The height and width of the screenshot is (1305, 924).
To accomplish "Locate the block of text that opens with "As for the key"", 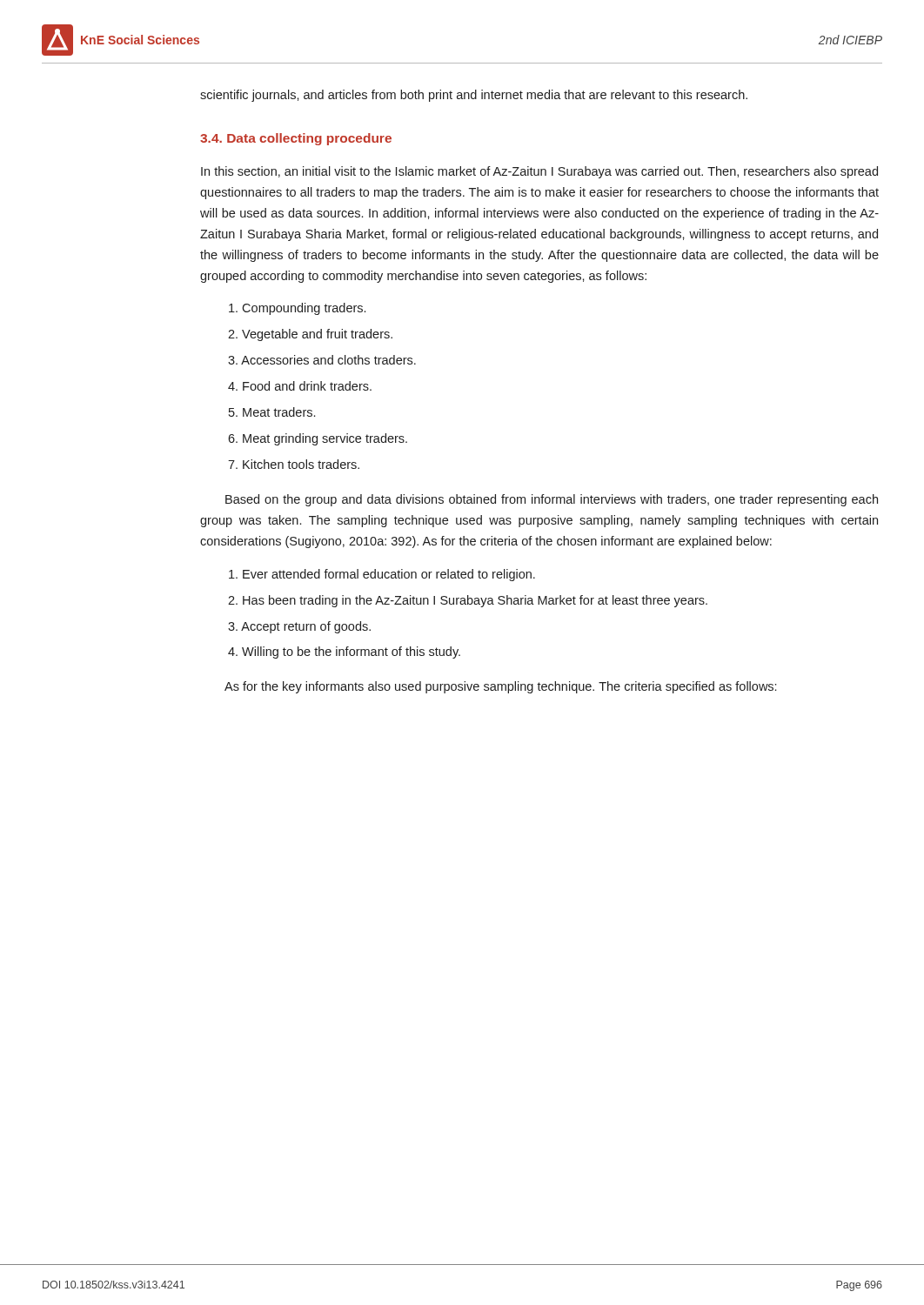I will pos(501,687).
